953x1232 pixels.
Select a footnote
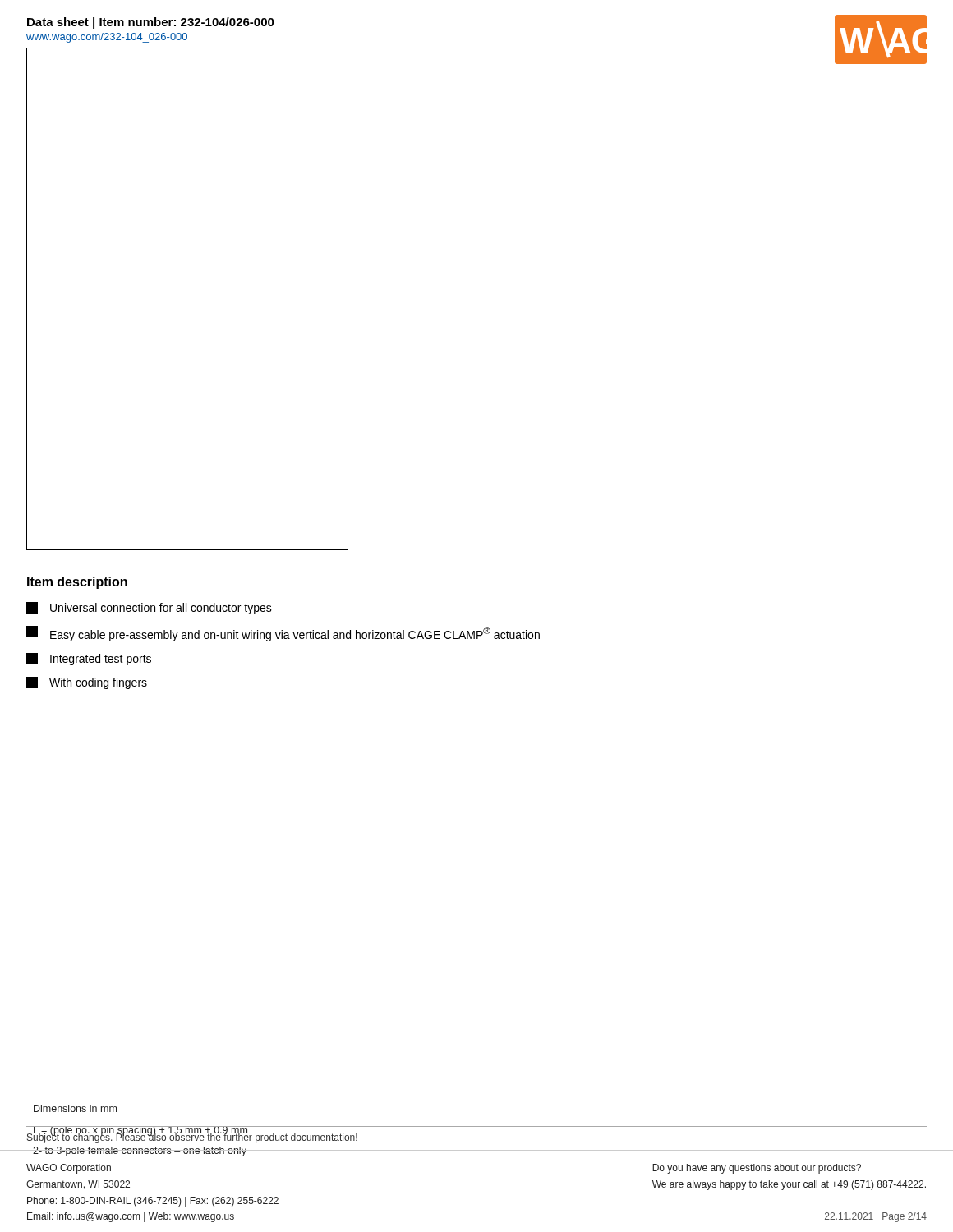[192, 1138]
